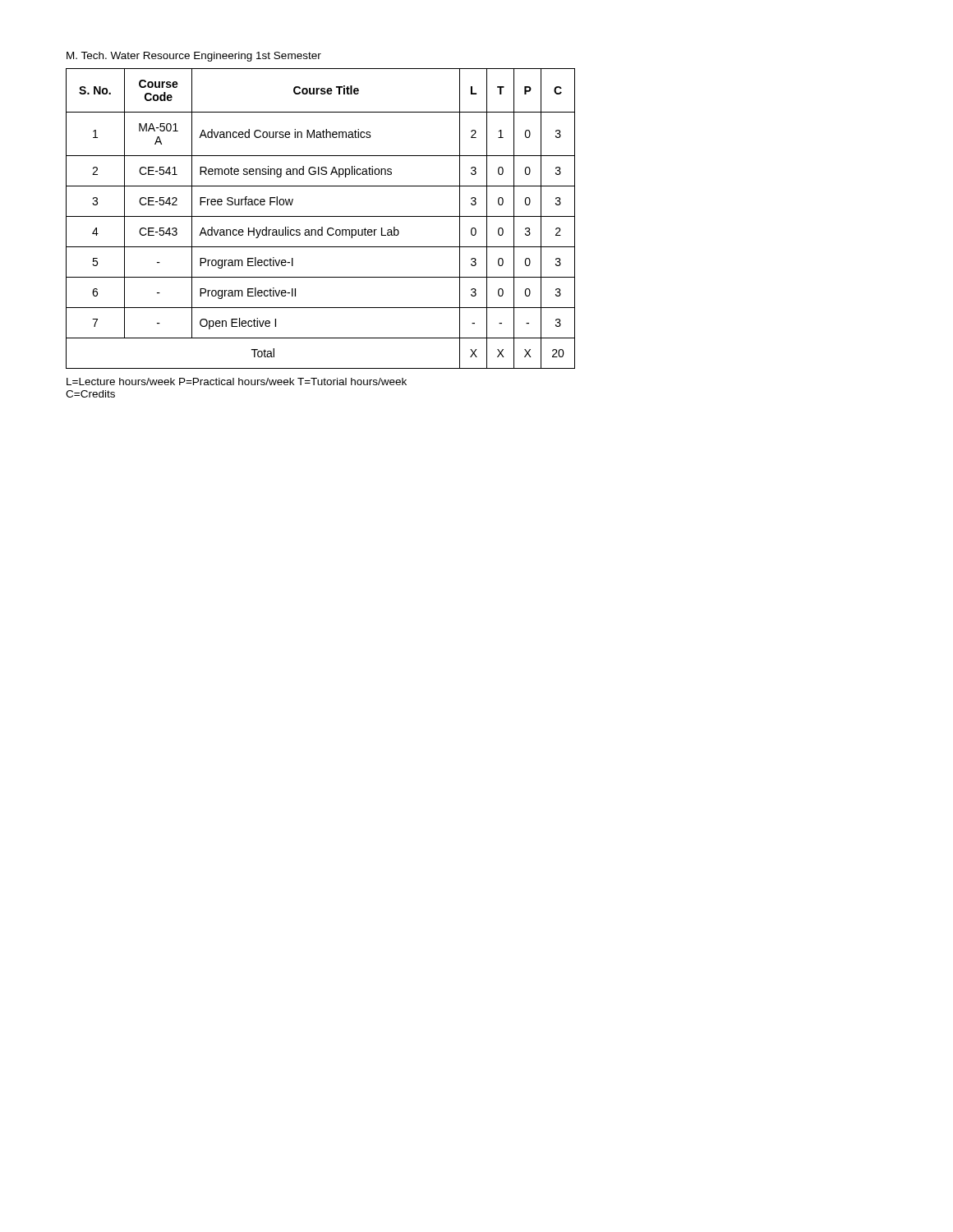Click on the text starting "M. Tech. Water Resource"
Viewport: 953px width, 1232px height.
[x=193, y=55]
